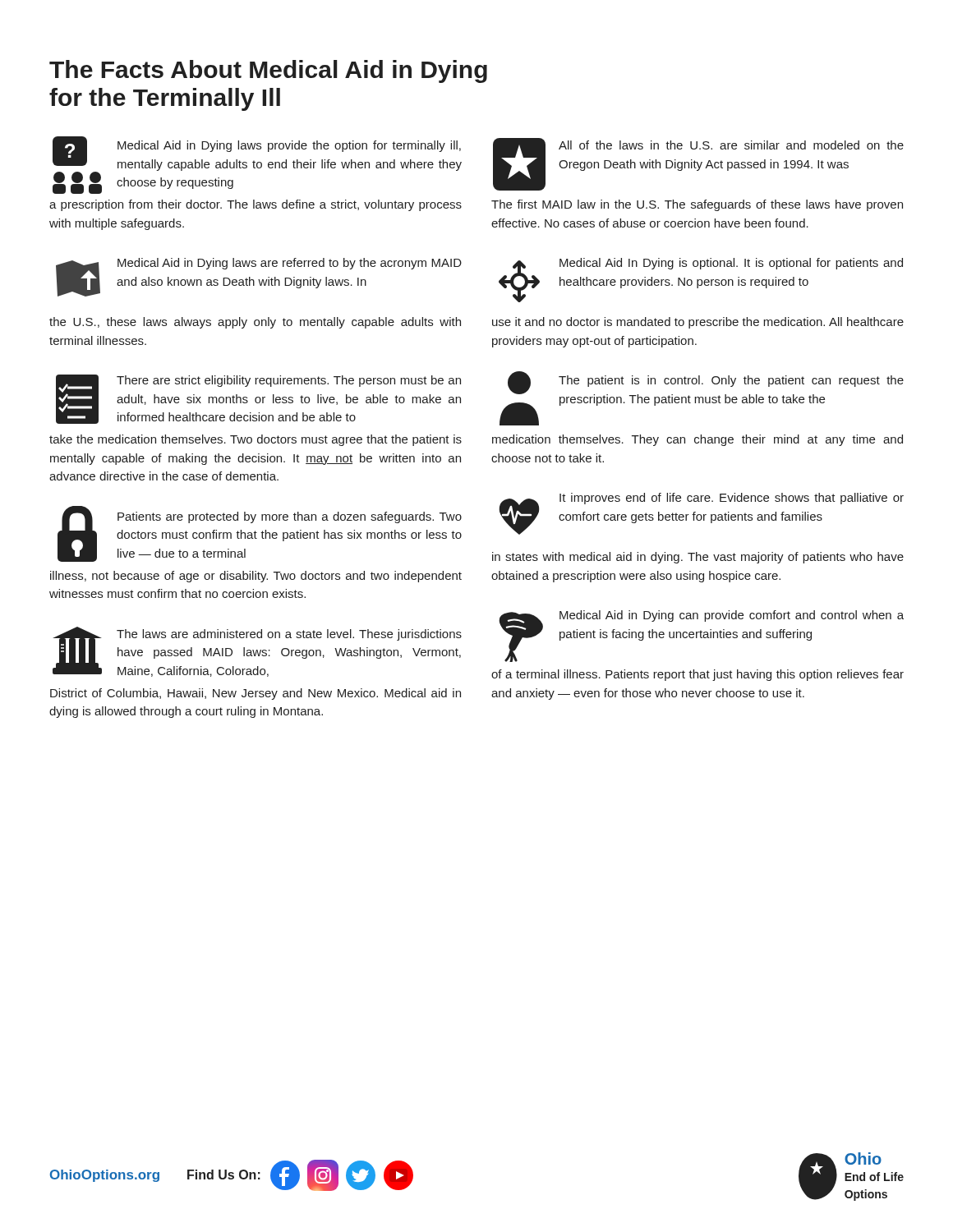Find the text block that reads "Medical Aid In Dying is"
The width and height of the screenshot is (953, 1232).
(x=701, y=280)
